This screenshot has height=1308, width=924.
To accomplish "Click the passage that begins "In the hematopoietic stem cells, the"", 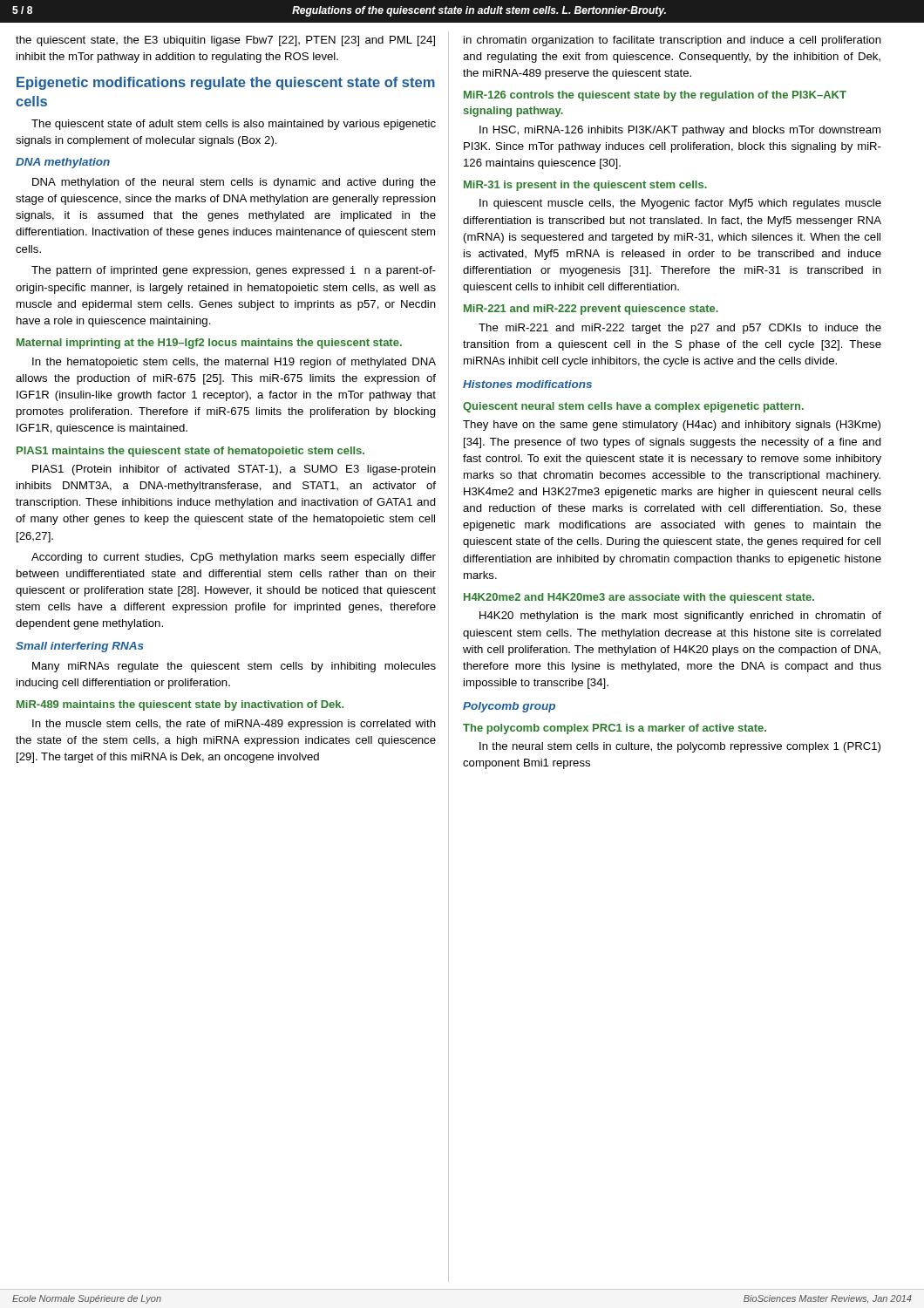I will 226,395.
